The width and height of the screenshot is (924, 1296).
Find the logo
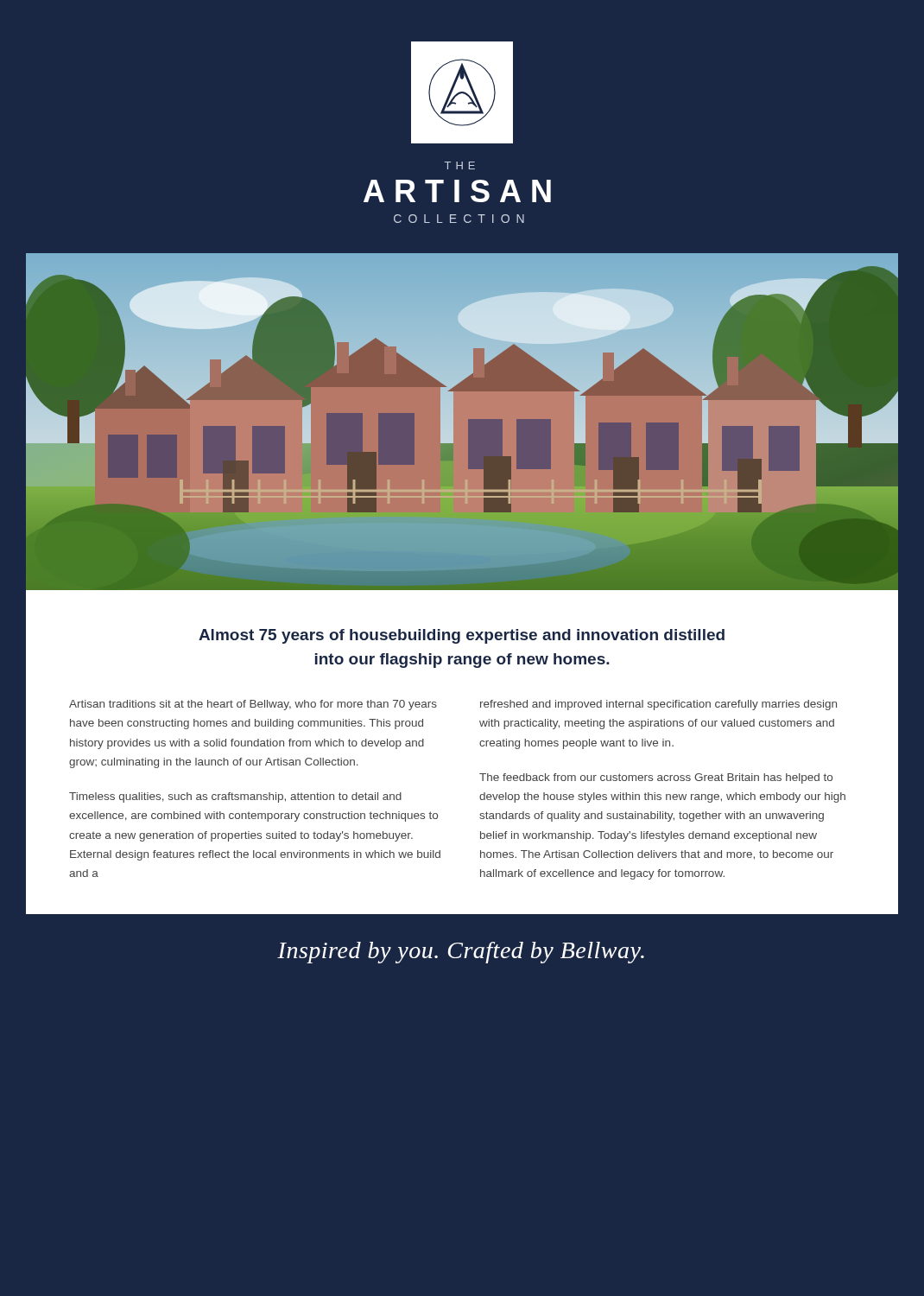coord(462,127)
